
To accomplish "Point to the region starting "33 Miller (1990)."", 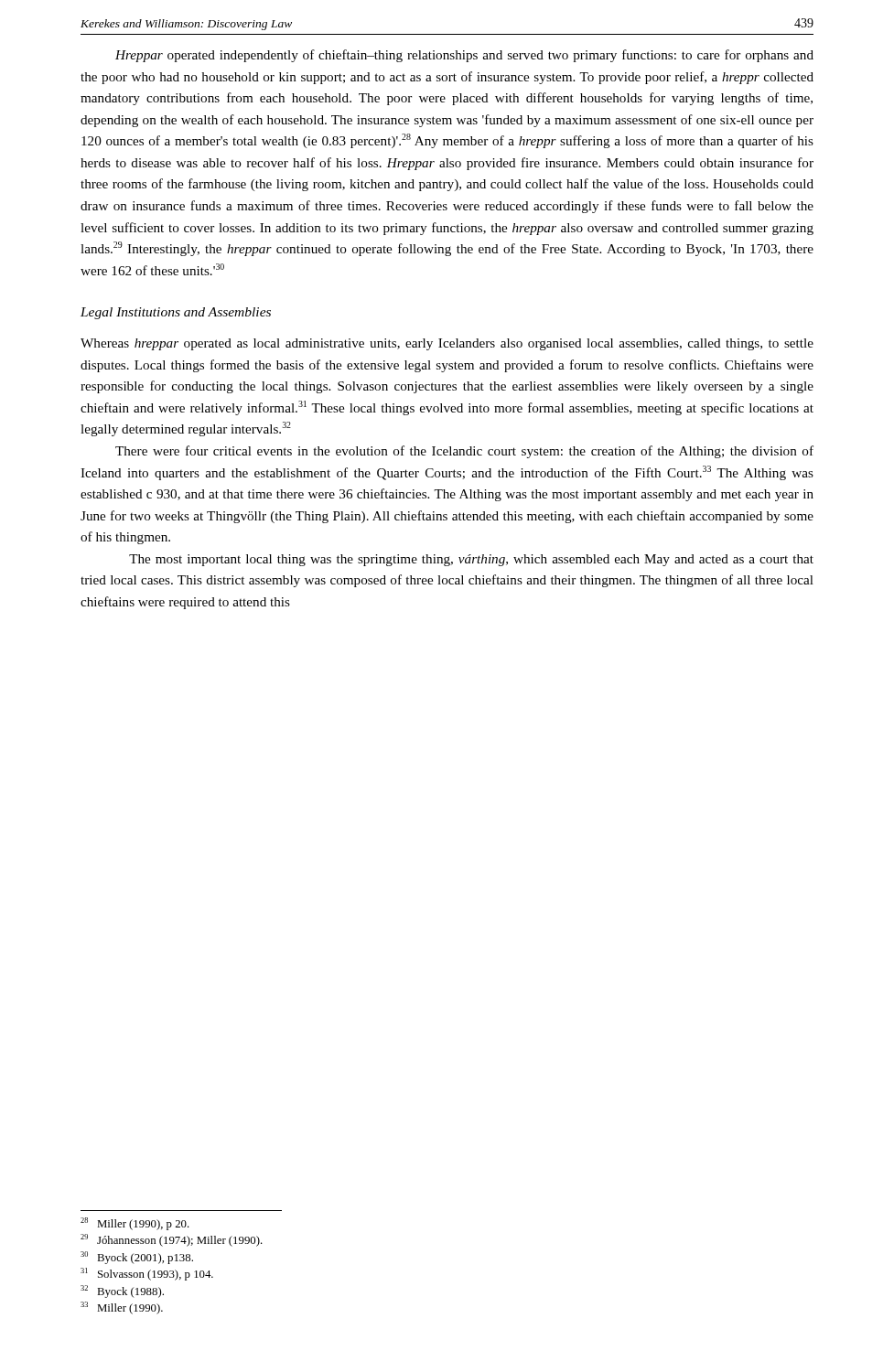I will pos(122,1308).
